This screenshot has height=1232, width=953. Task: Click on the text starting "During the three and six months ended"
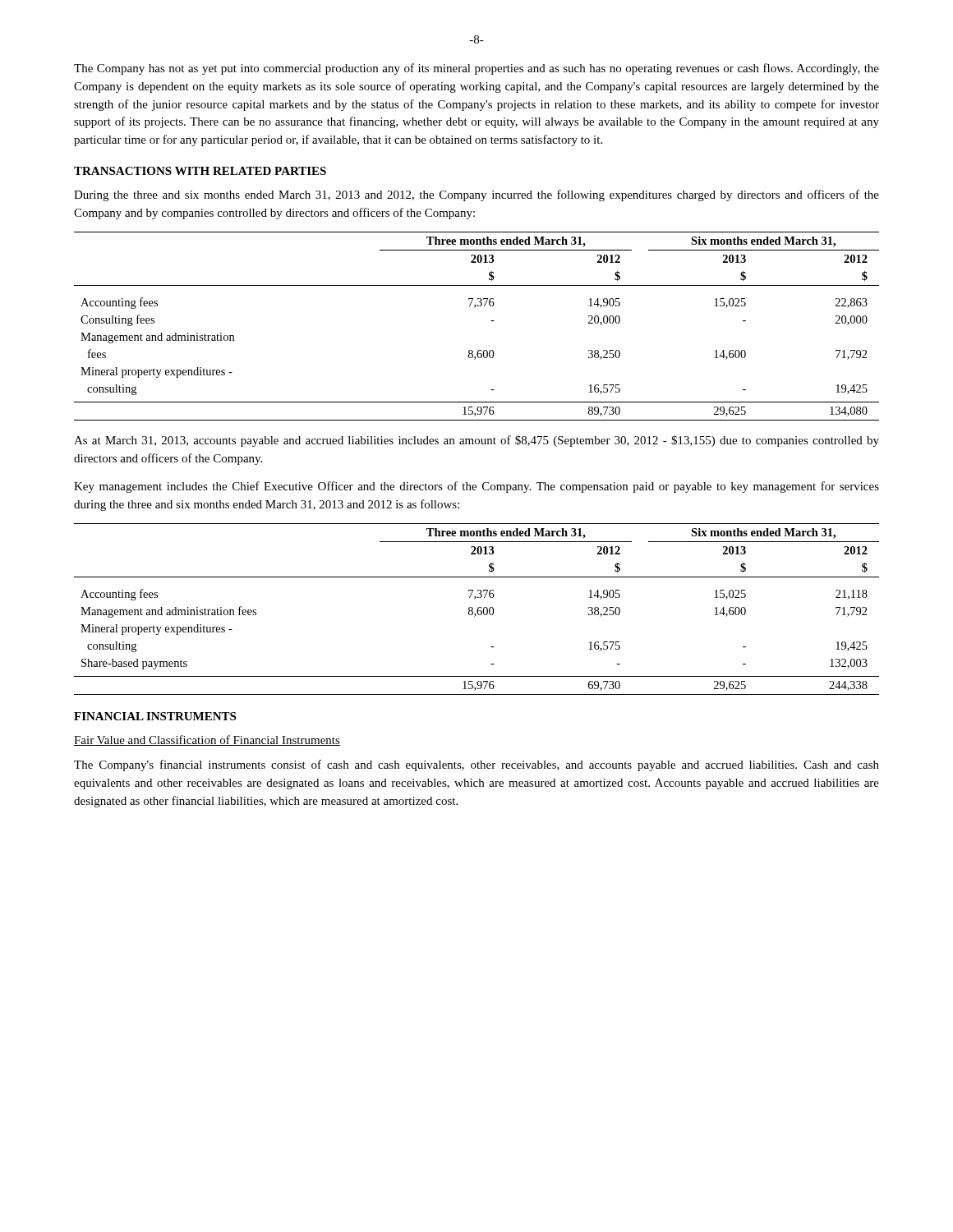476,204
